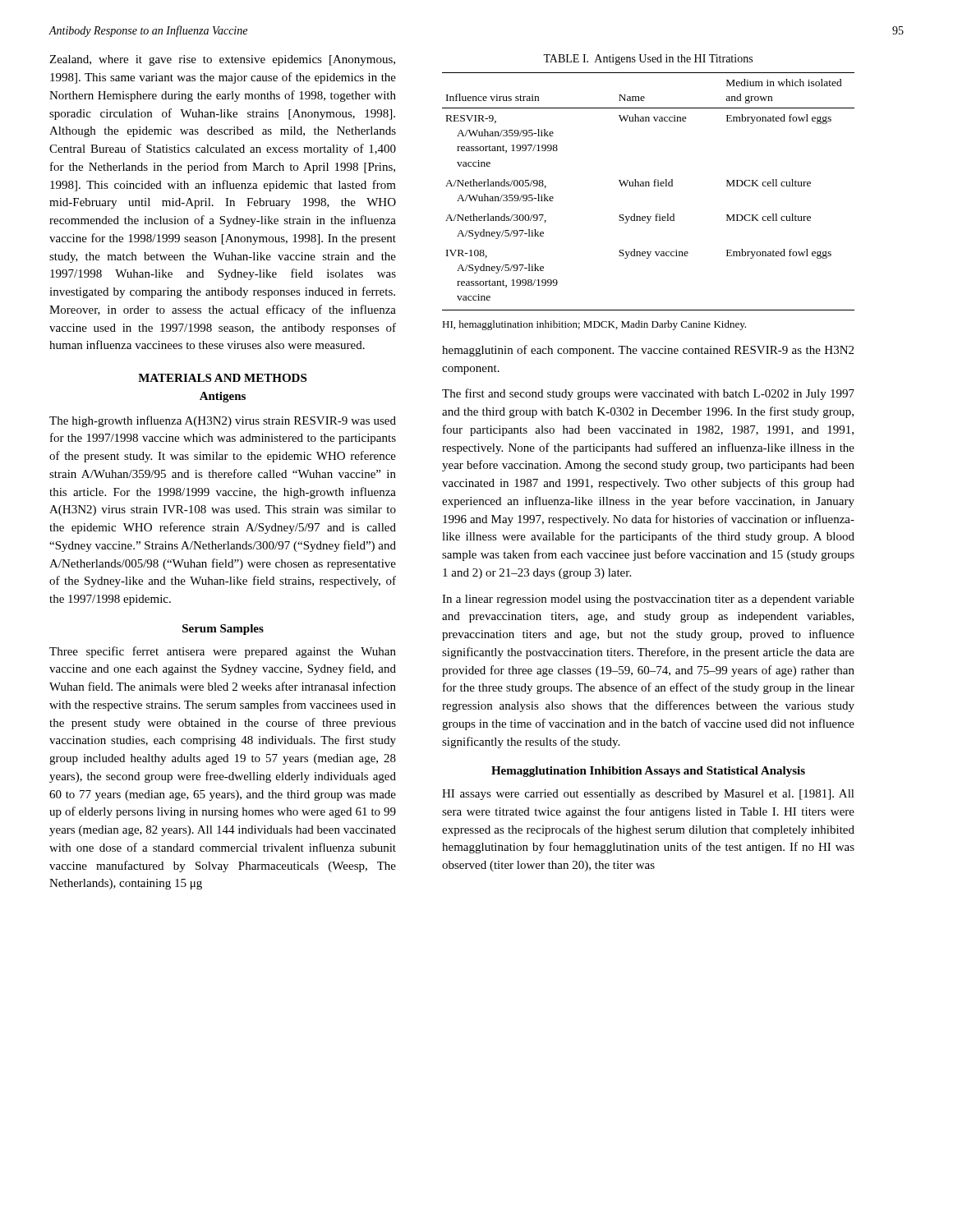Locate the table

click(x=648, y=191)
